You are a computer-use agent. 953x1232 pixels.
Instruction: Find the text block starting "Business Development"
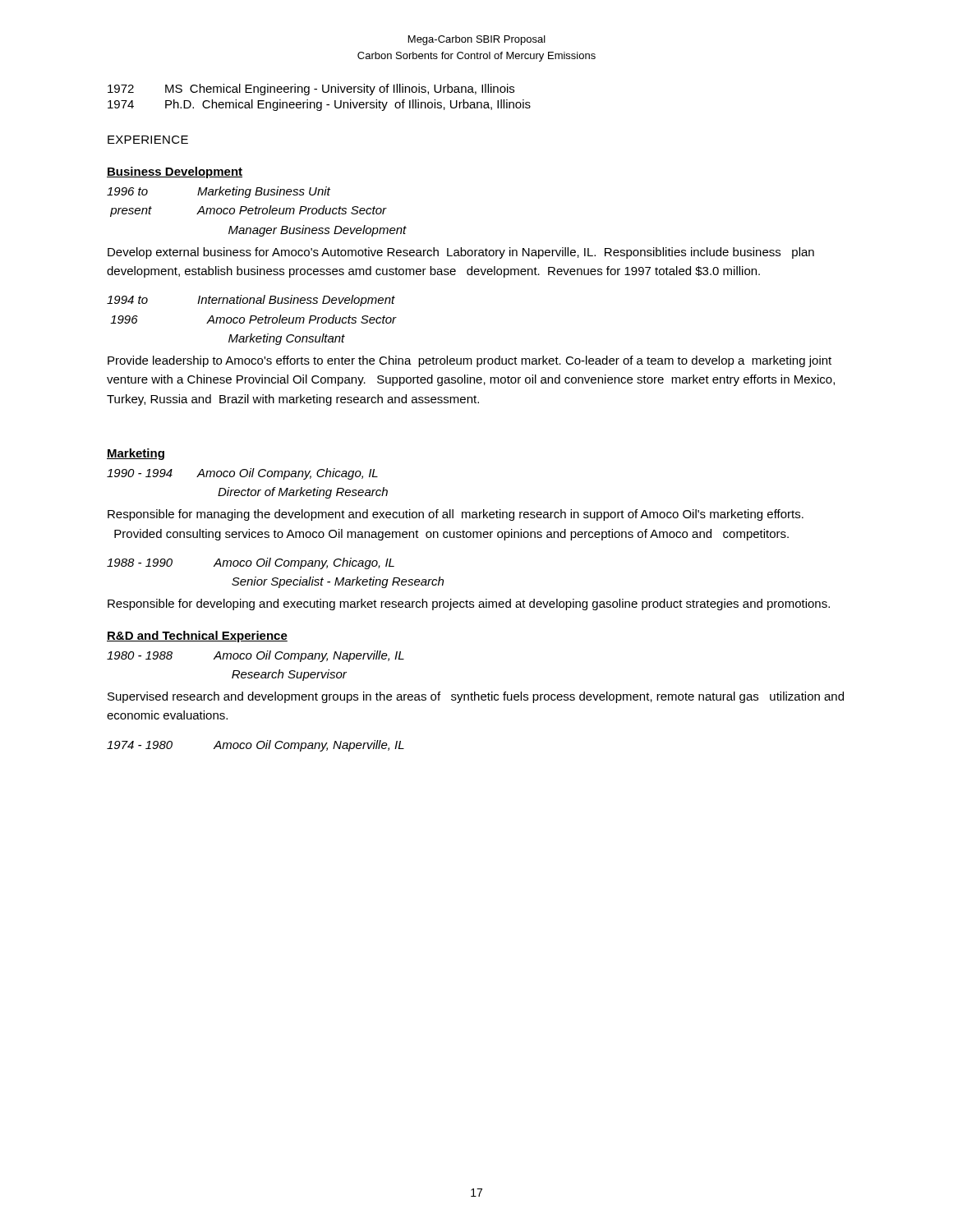coord(175,171)
